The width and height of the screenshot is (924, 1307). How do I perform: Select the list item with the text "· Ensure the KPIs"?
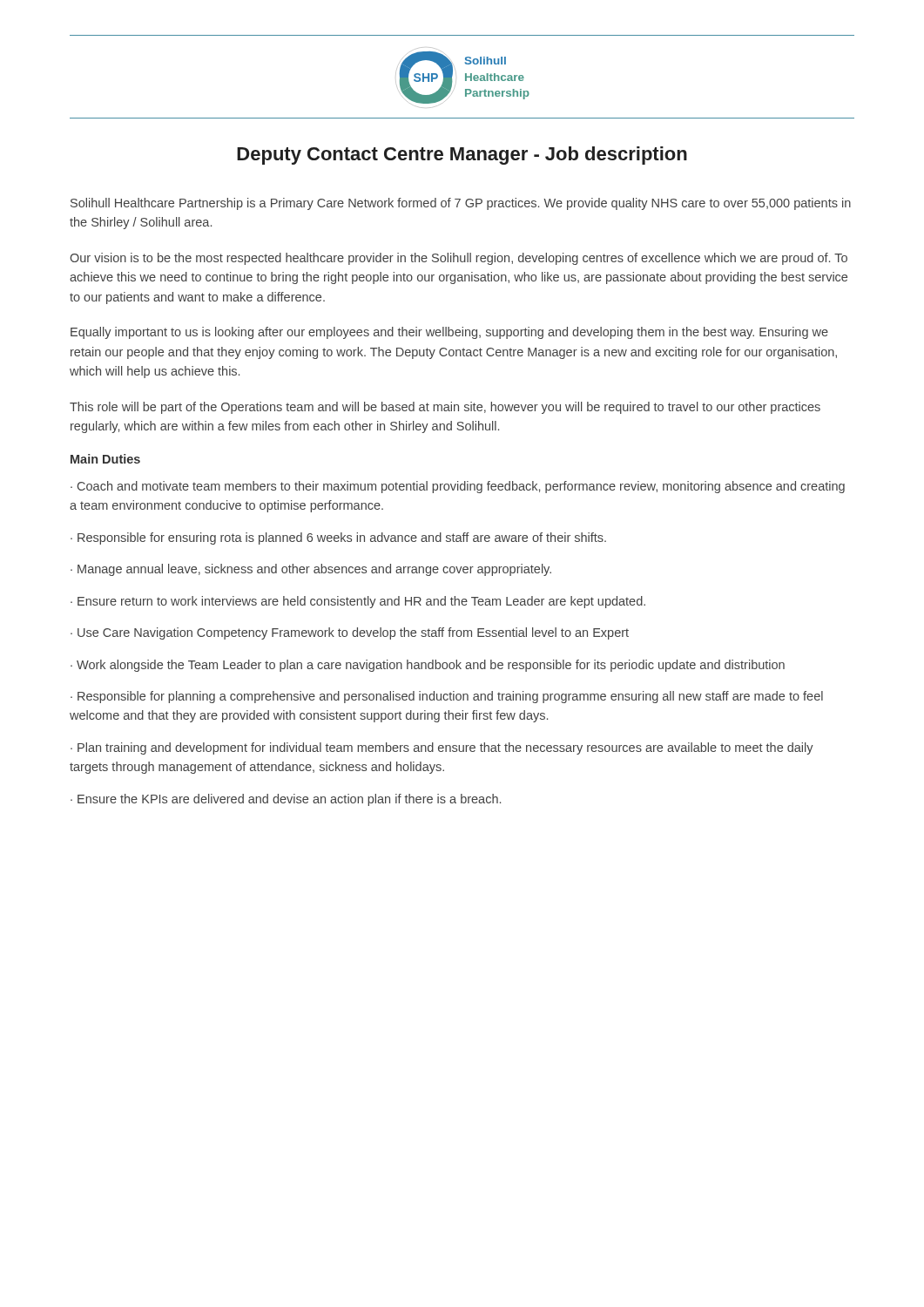coord(286,799)
